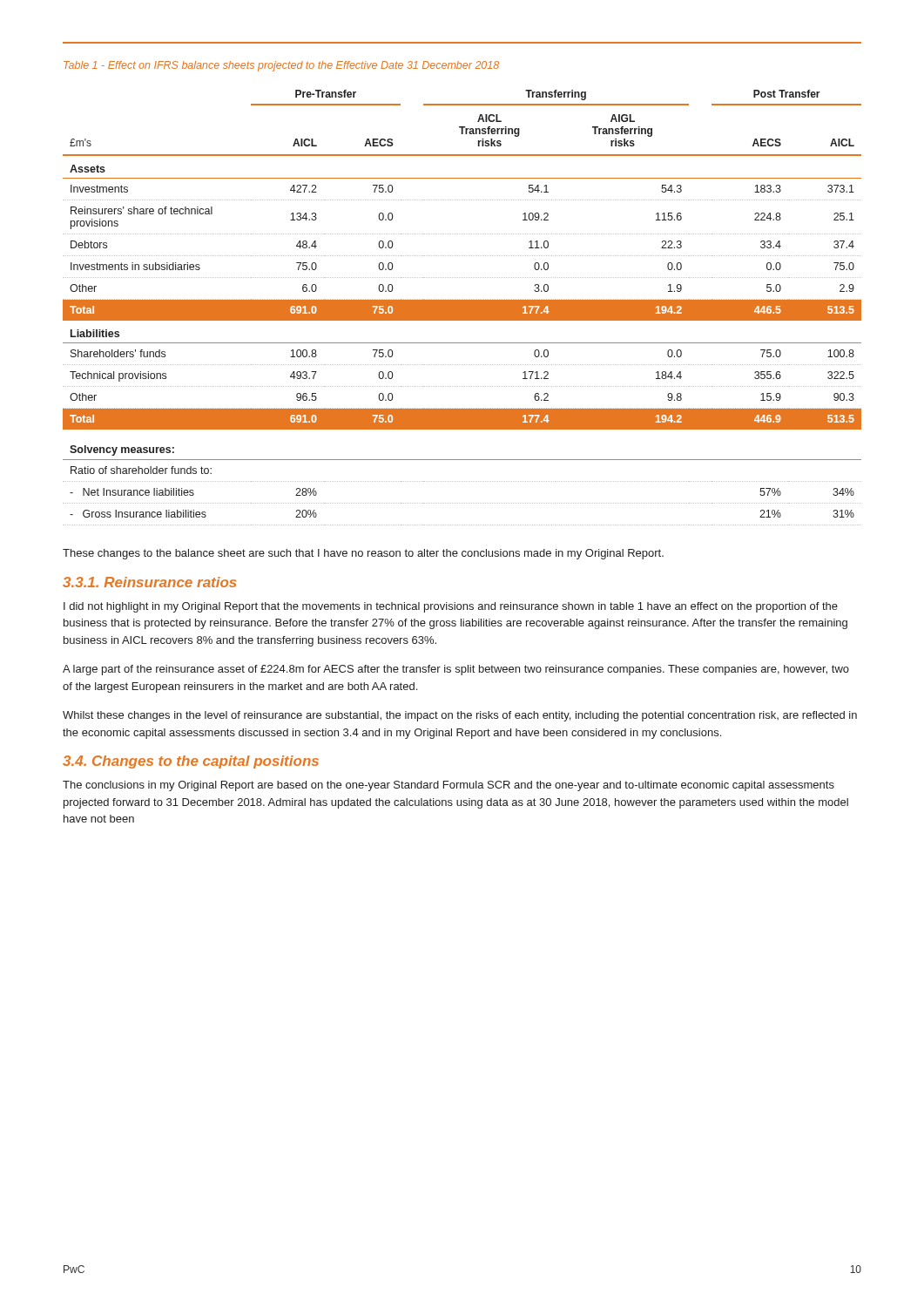Select the section header that says "3.4. Changes to the capital"
Image resolution: width=924 pixels, height=1307 pixels.
click(x=191, y=761)
